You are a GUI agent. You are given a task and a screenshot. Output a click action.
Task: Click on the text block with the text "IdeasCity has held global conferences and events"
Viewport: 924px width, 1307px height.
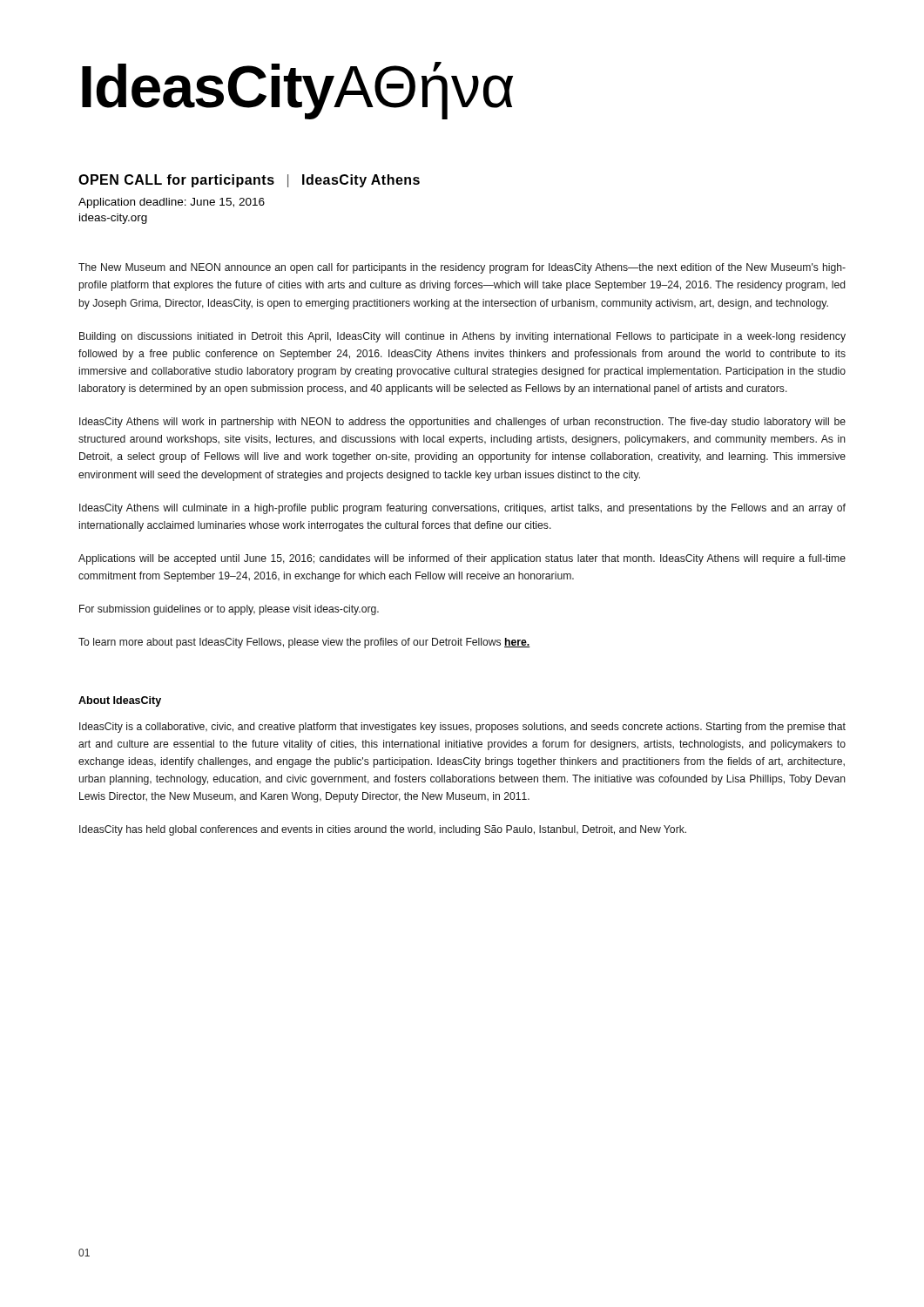[x=462, y=830]
